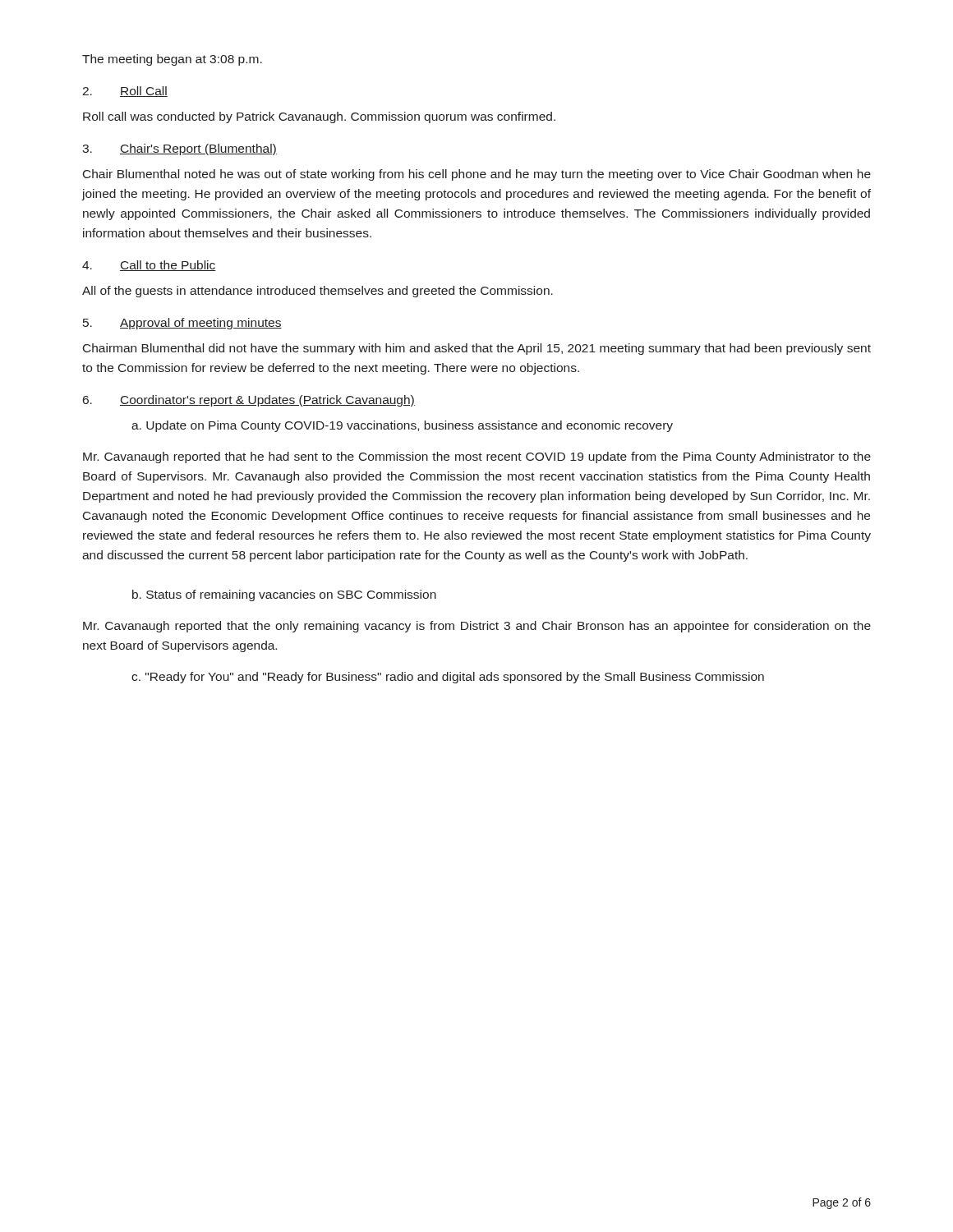Locate the text block starting "The meeting began at"

(x=172, y=59)
